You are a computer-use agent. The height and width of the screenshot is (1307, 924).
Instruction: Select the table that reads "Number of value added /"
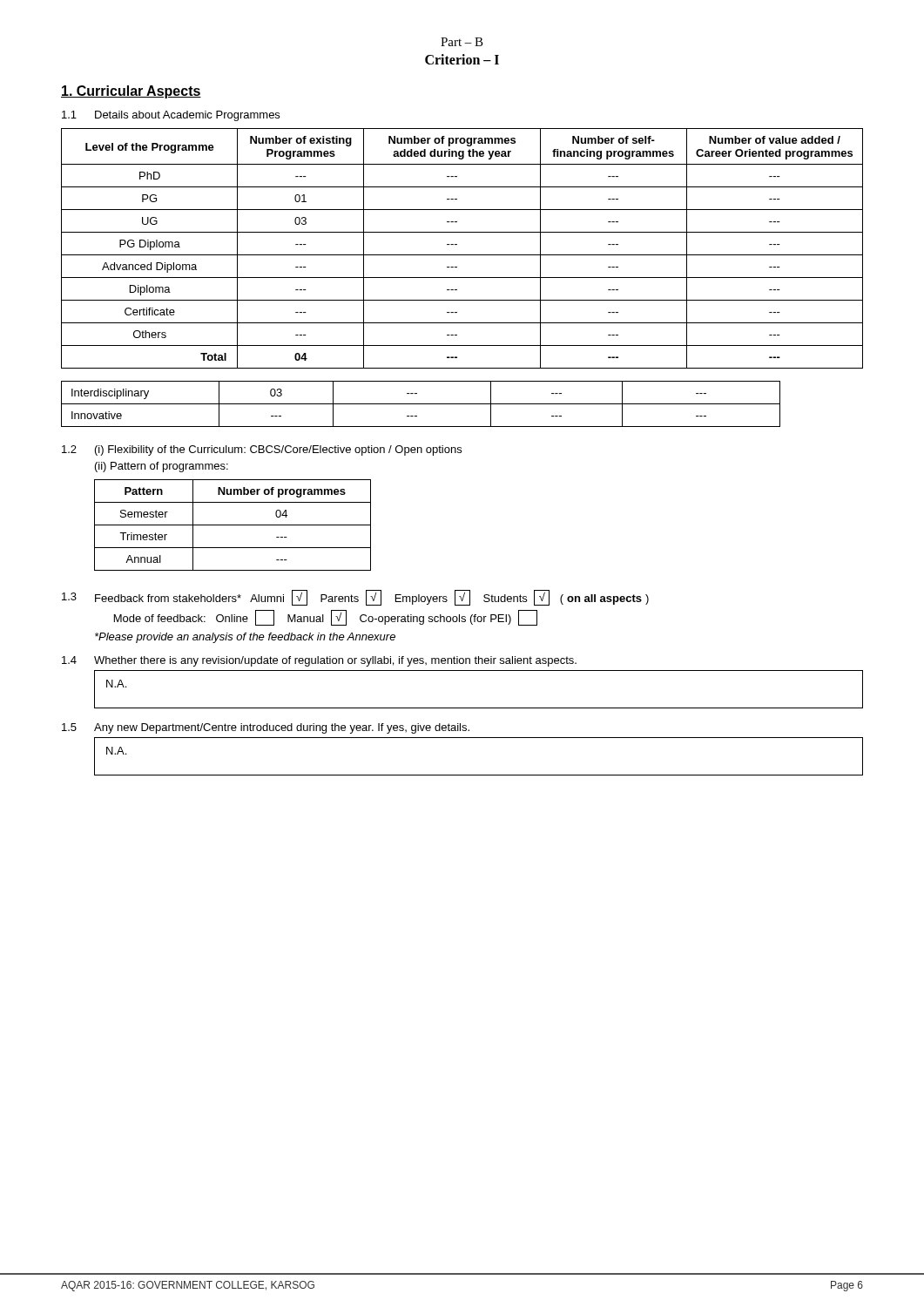462,278
